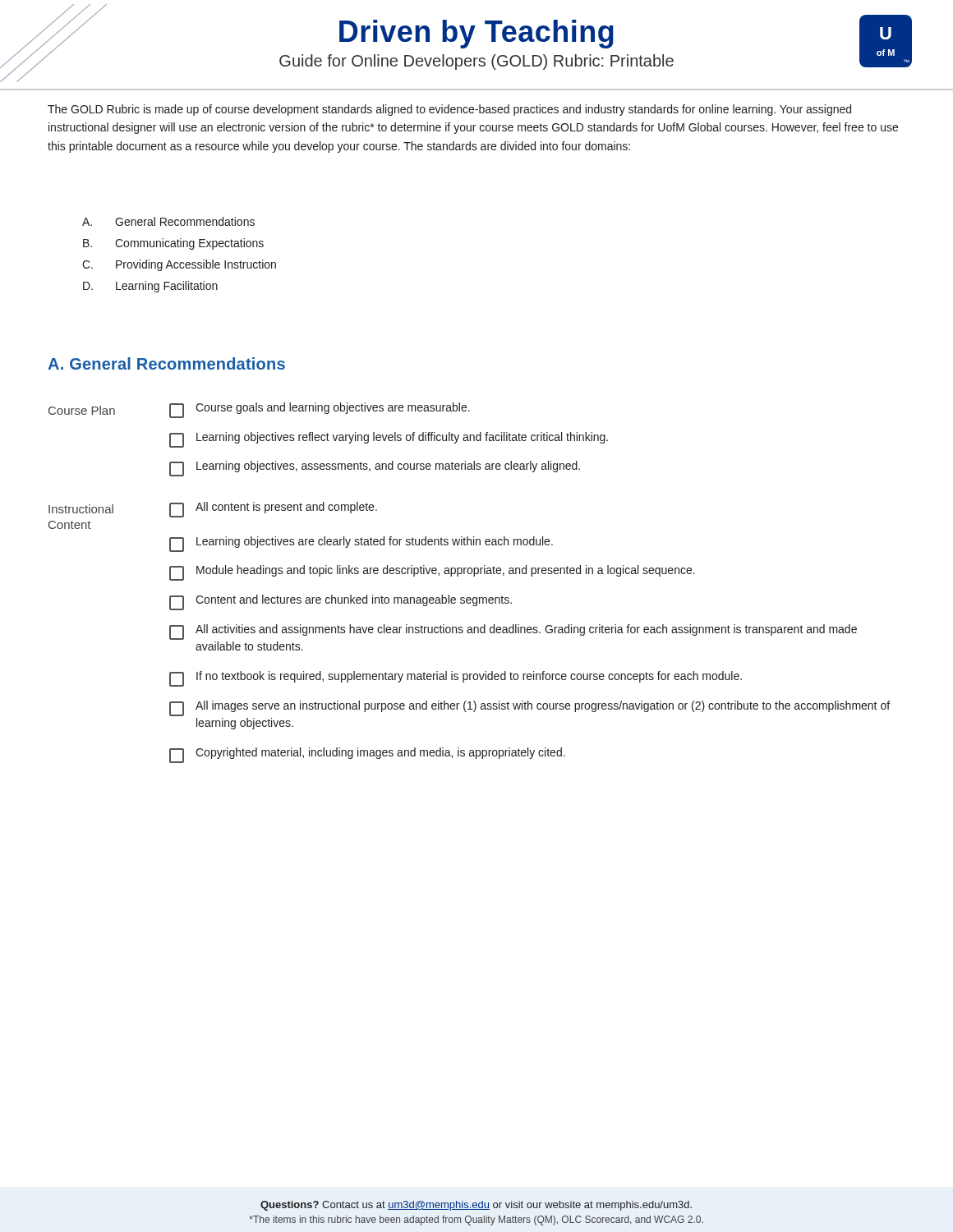
Task: Locate the region starting "If no textbook"
Action: 469,676
